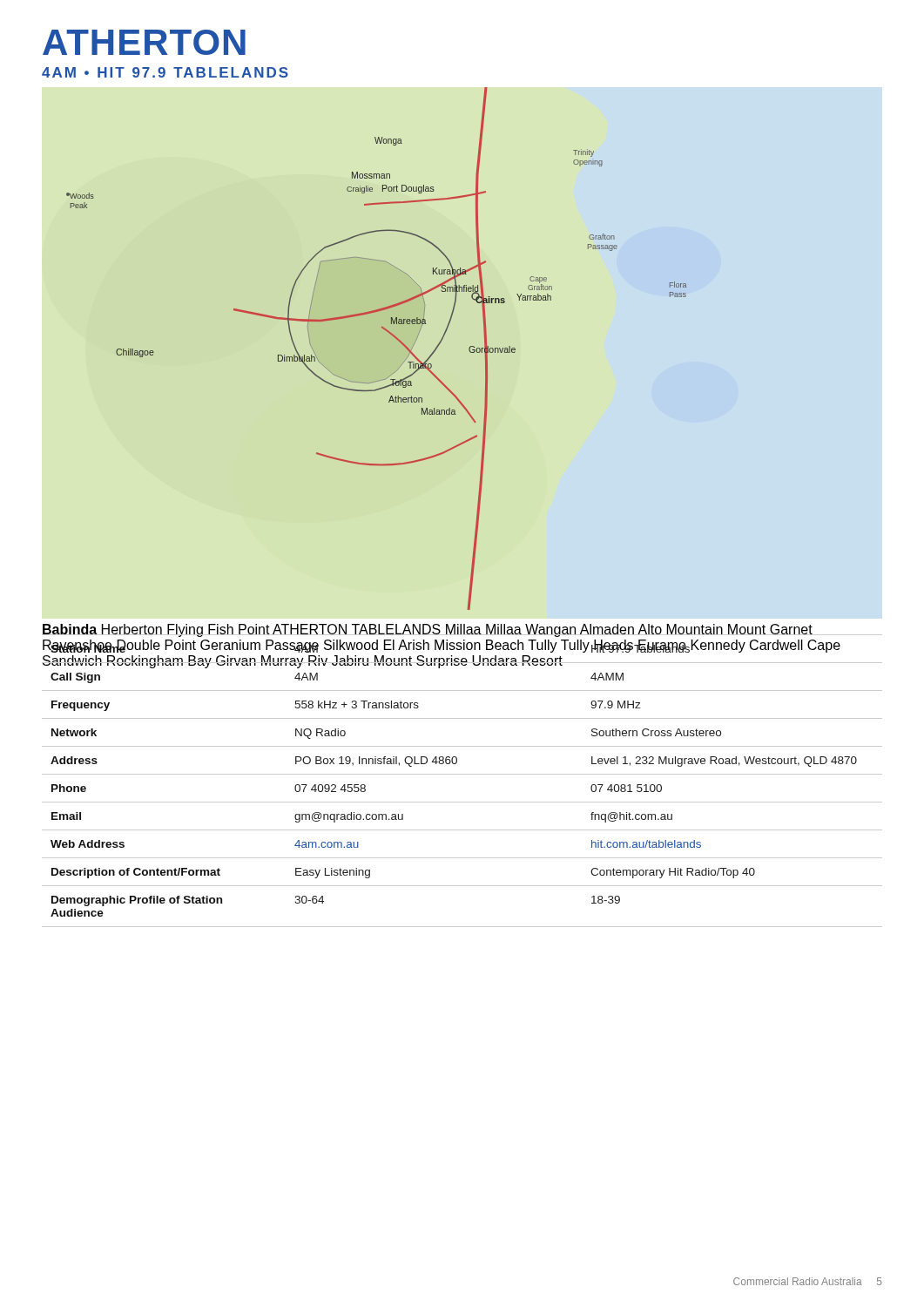The width and height of the screenshot is (924, 1307).
Task: Click on the region starting "ATHERTON 4AM • HIT 97.9 TABLELANDS"
Action: click(166, 53)
